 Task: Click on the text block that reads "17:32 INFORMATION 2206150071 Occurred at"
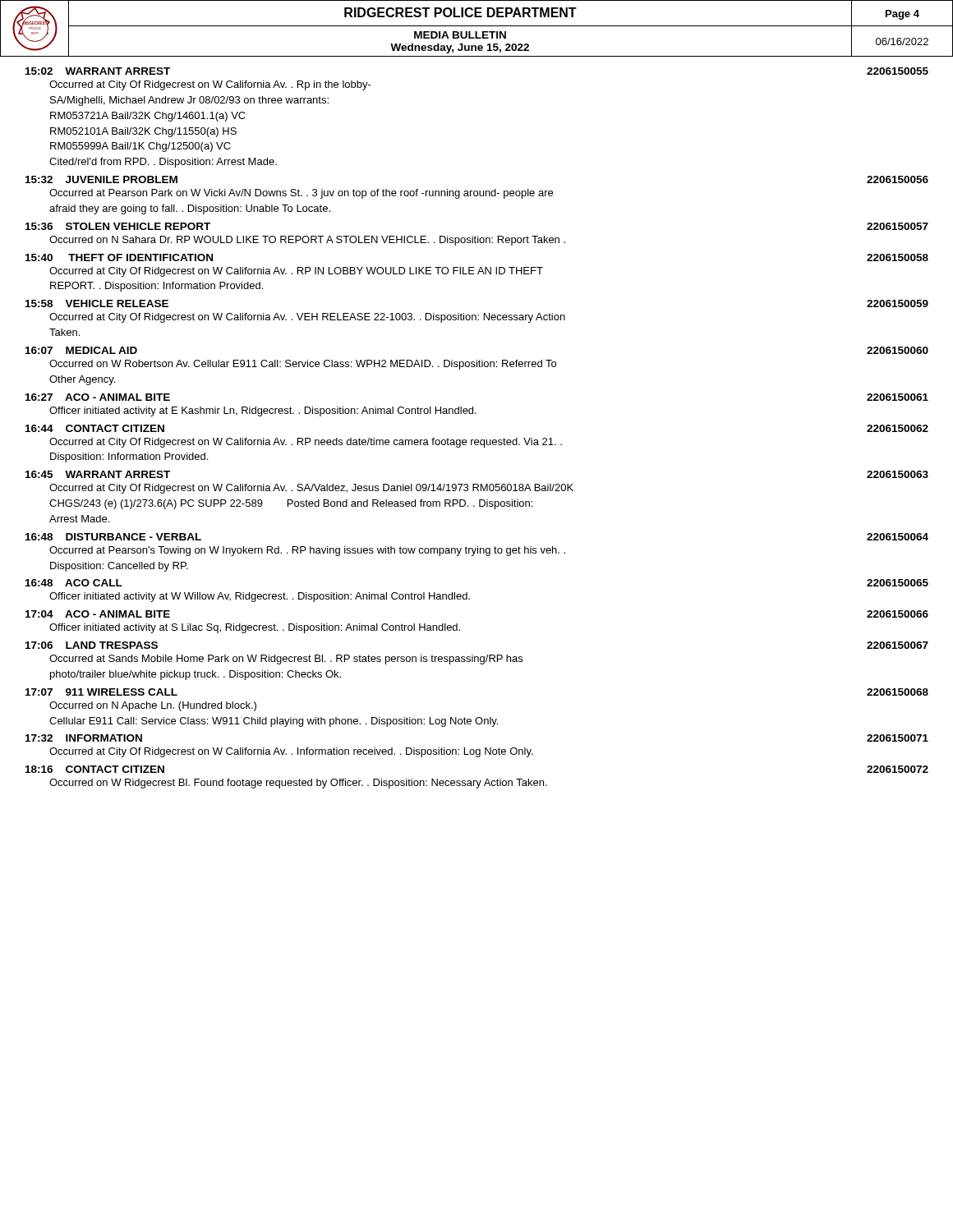pyautogui.click(x=476, y=746)
